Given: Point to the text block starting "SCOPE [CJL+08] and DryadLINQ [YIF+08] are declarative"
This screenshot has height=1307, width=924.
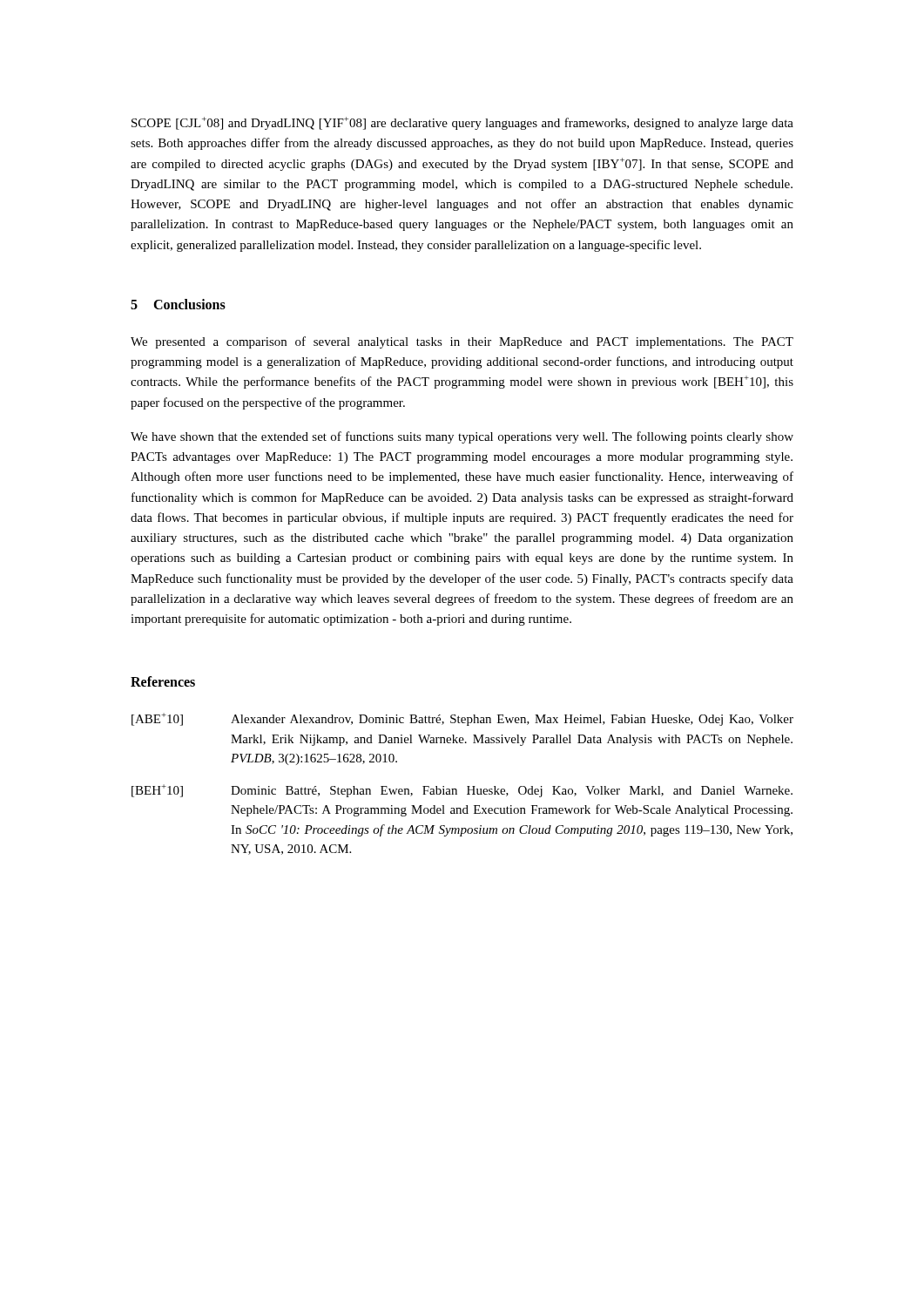Looking at the screenshot, I should [x=462, y=182].
